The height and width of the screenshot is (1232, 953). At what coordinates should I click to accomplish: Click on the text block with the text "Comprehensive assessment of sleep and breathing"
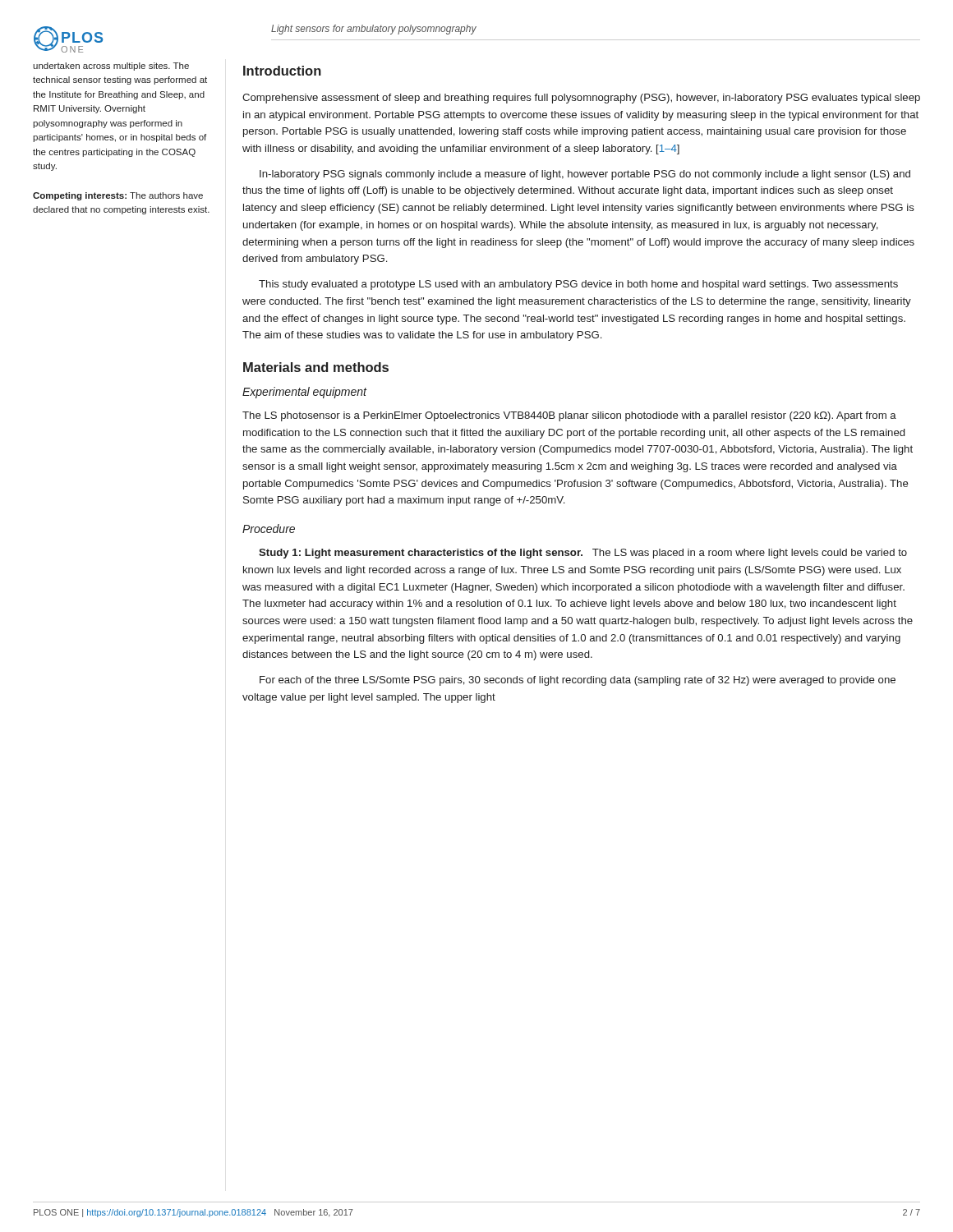(x=581, y=123)
